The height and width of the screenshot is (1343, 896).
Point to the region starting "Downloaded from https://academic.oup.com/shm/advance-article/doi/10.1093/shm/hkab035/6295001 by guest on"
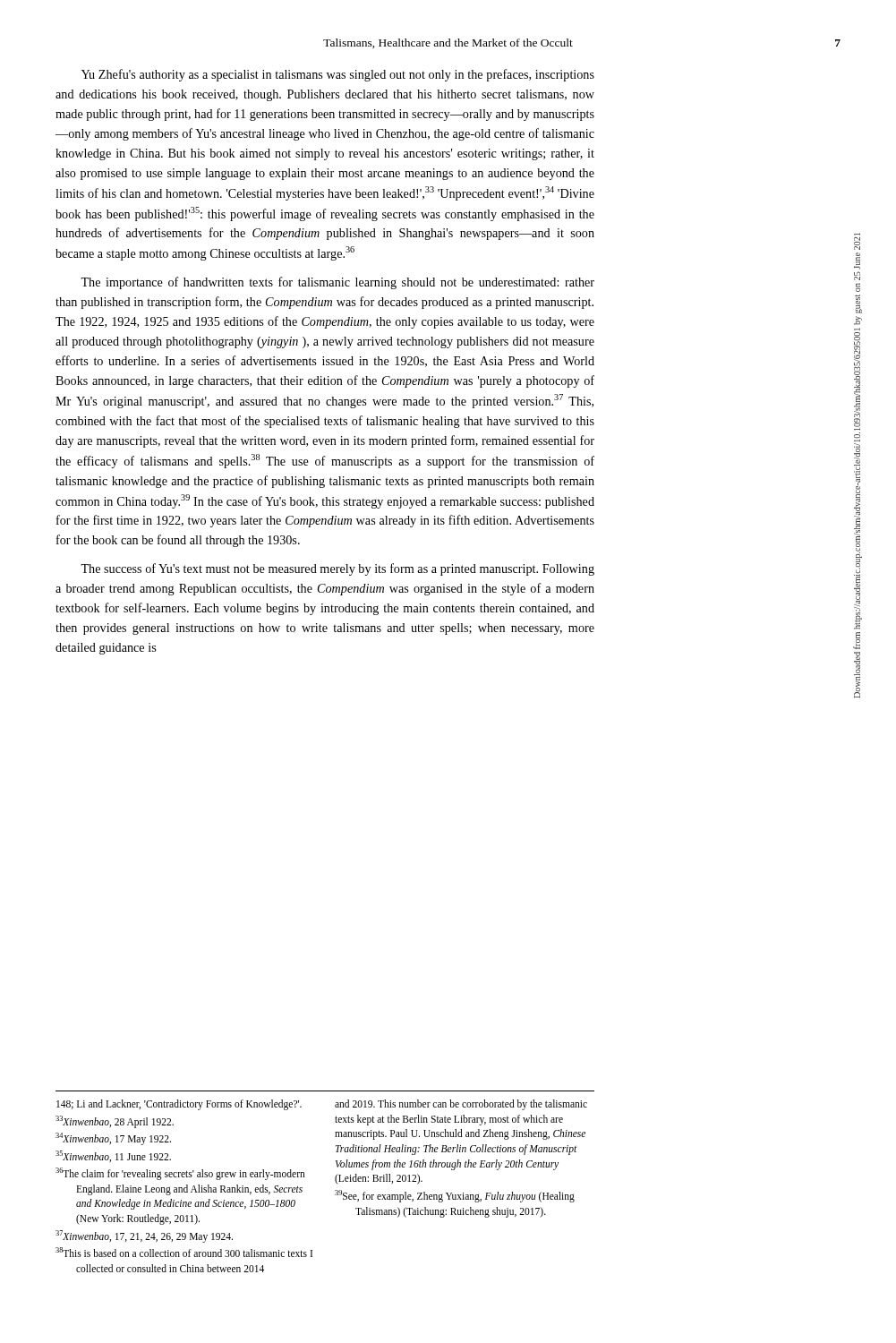point(857,465)
